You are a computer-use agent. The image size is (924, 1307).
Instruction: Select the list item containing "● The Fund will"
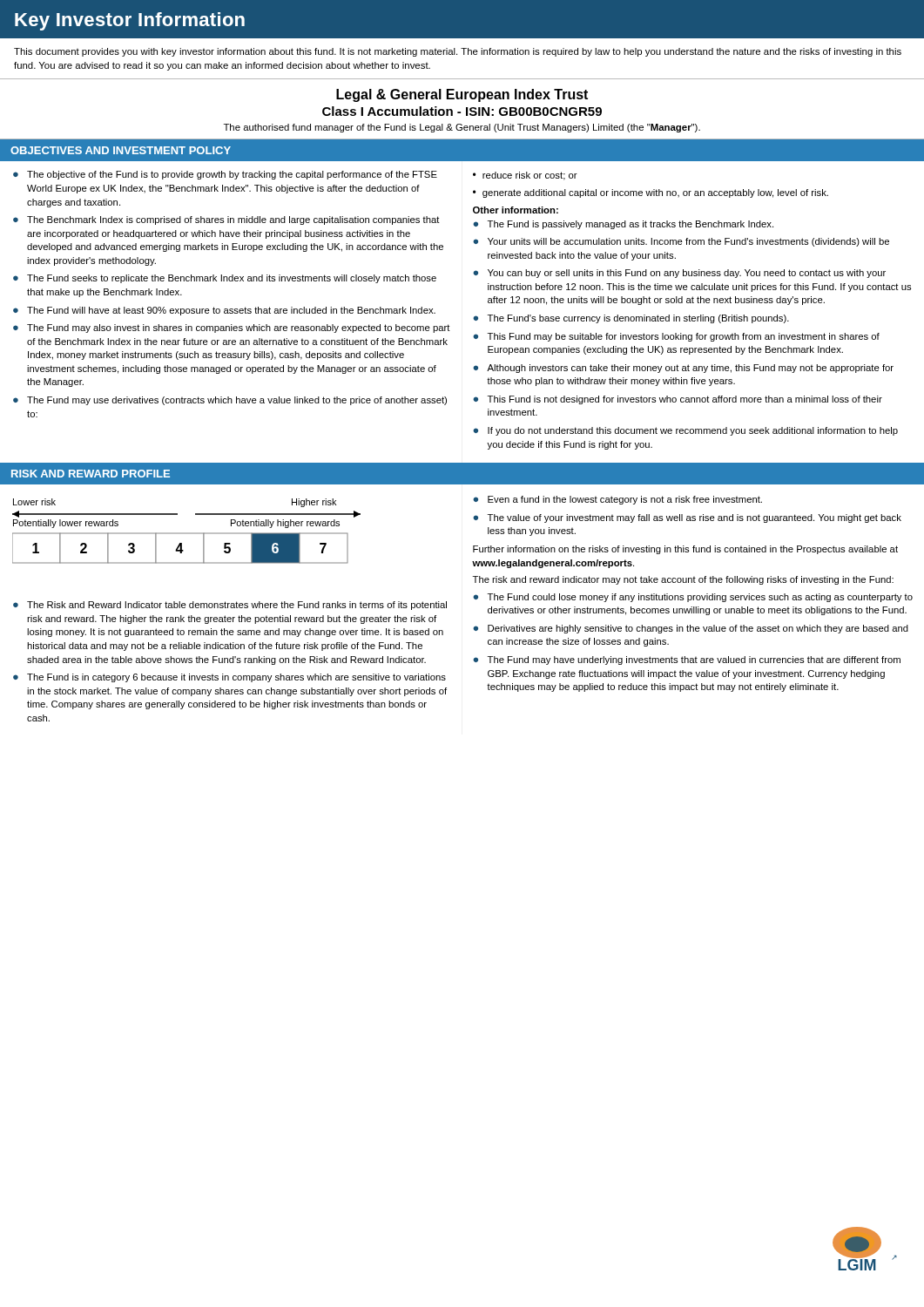[224, 311]
